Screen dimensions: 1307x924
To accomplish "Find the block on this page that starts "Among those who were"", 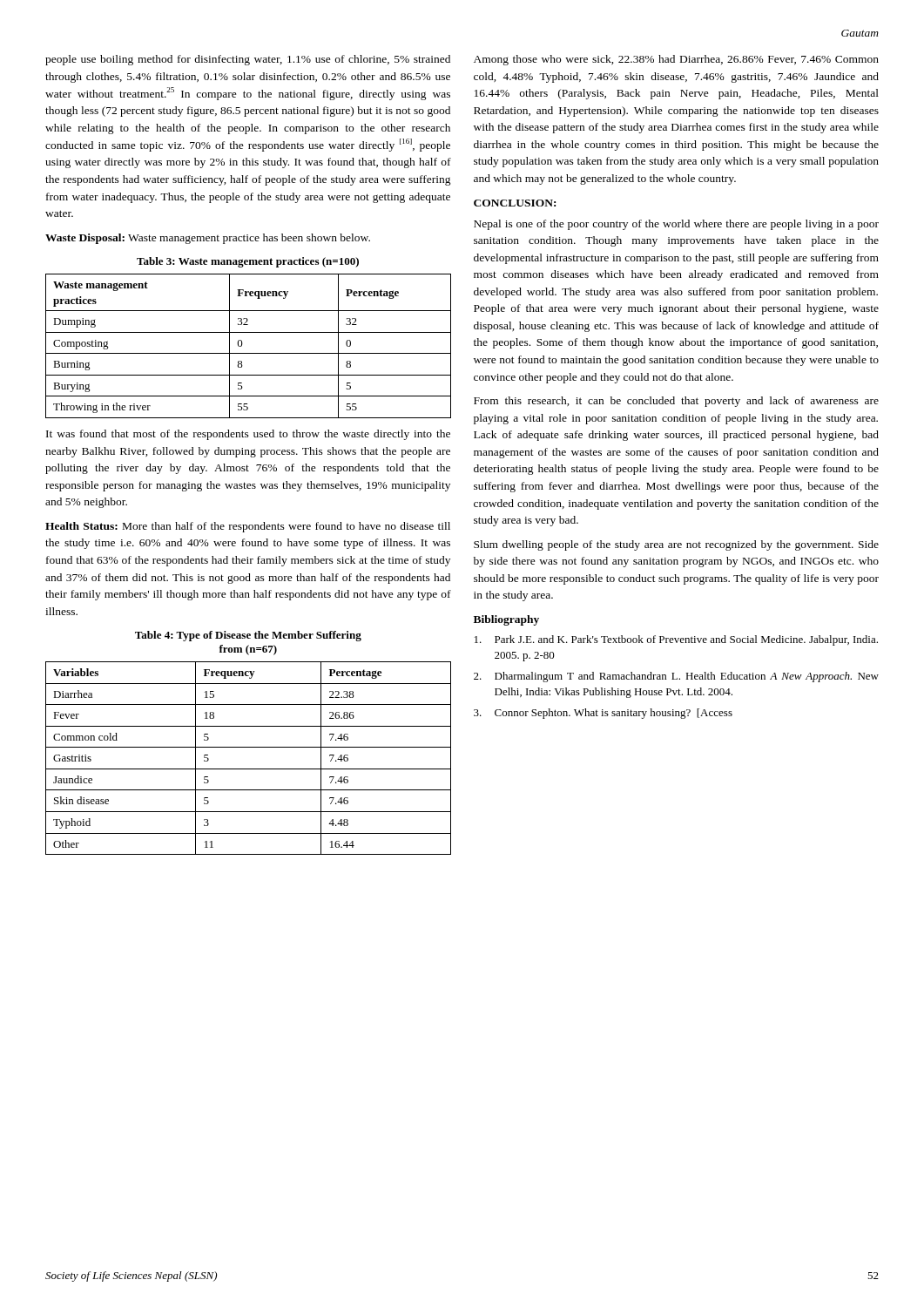I will point(676,119).
